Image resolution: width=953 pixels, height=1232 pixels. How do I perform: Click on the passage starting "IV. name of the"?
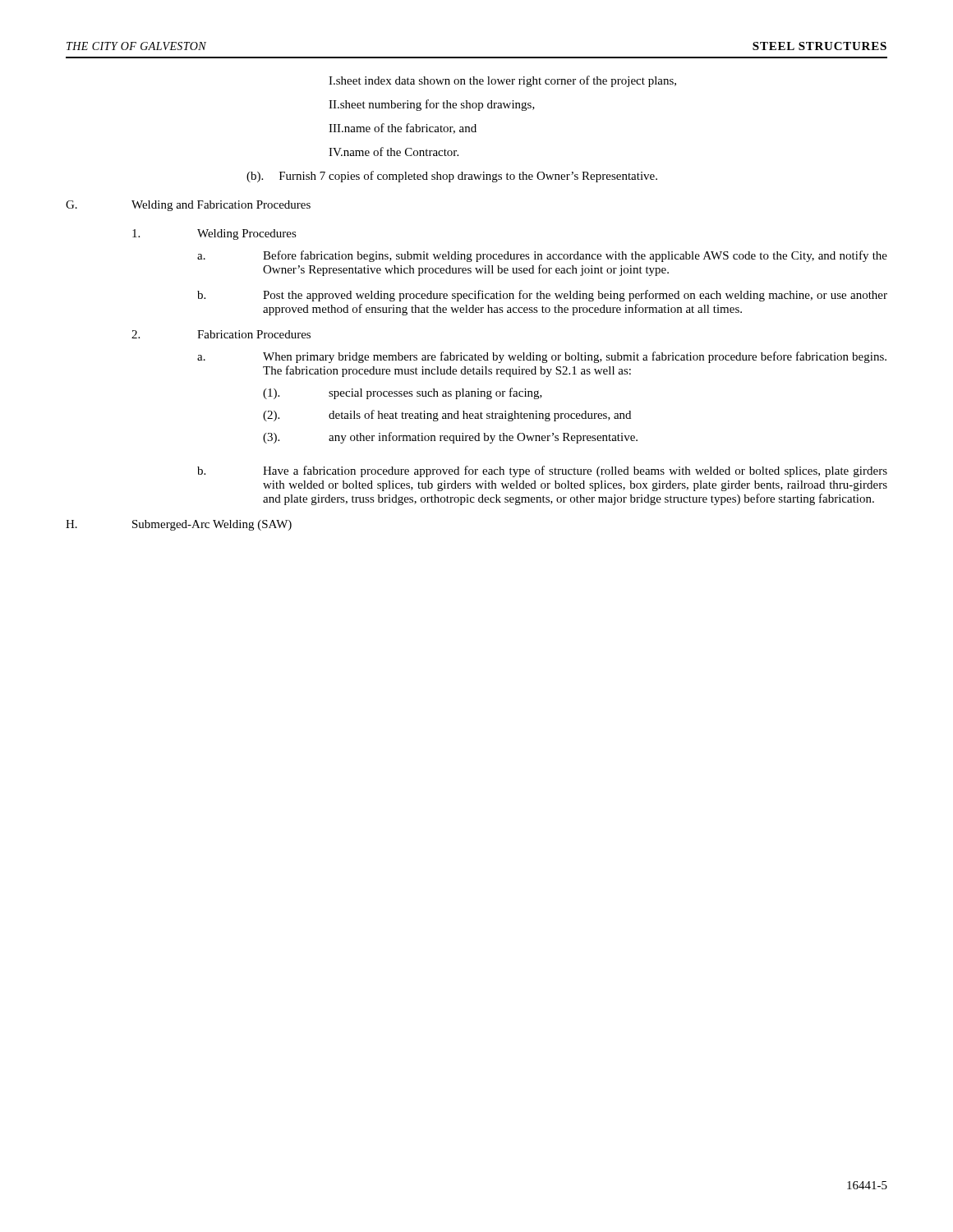394,152
